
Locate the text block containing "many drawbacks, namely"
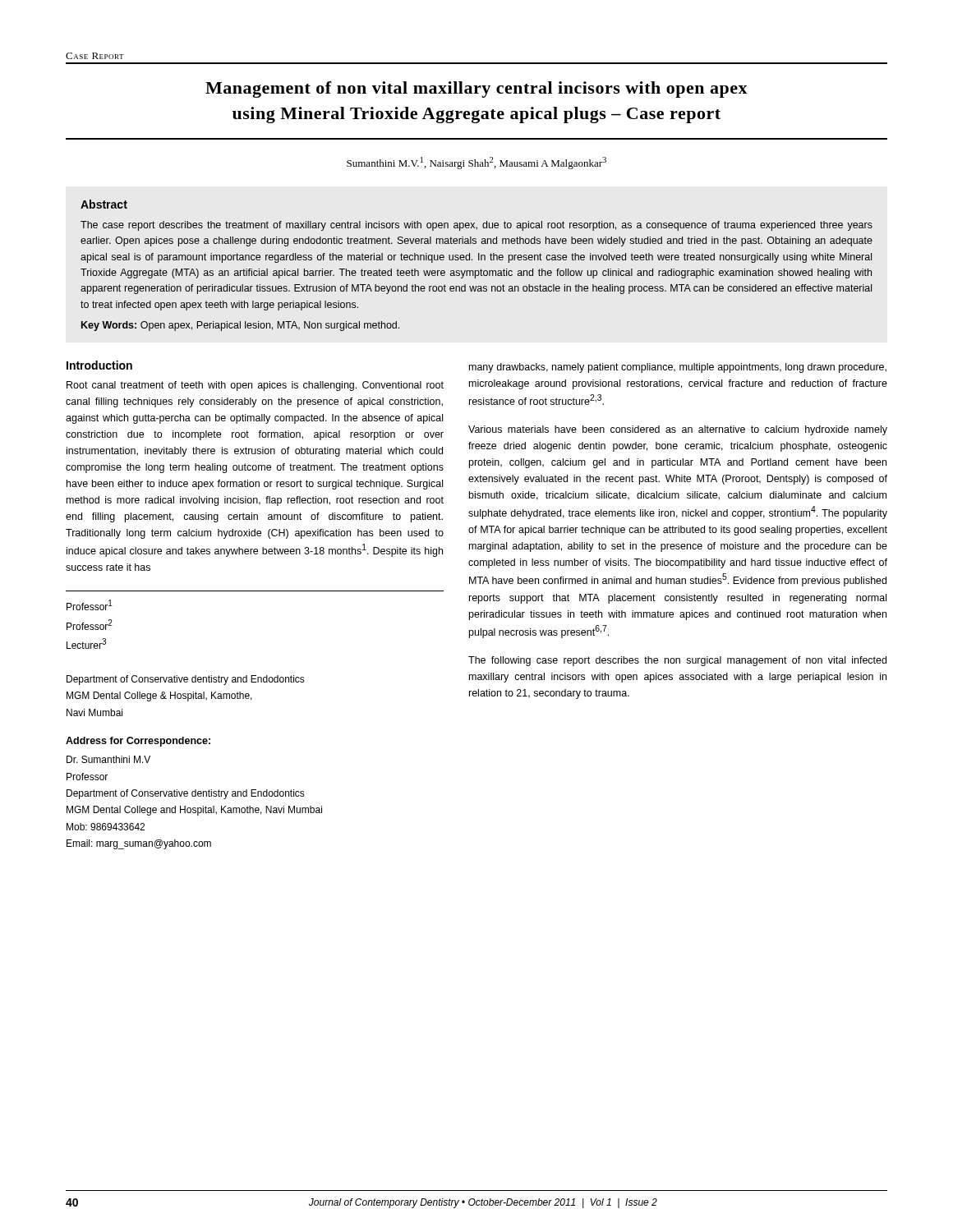click(x=678, y=385)
